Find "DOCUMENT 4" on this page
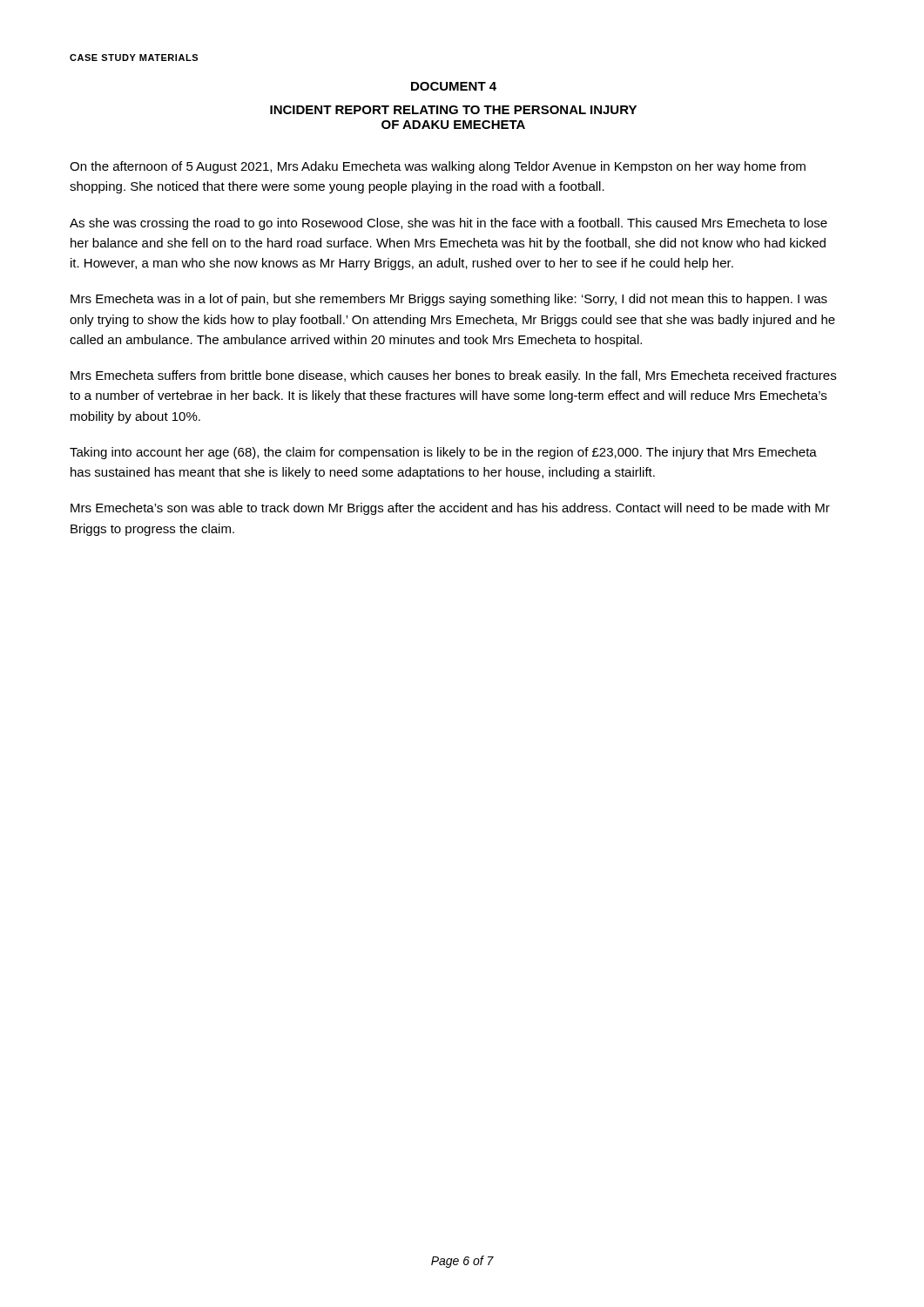This screenshot has width=924, height=1307. 453,86
